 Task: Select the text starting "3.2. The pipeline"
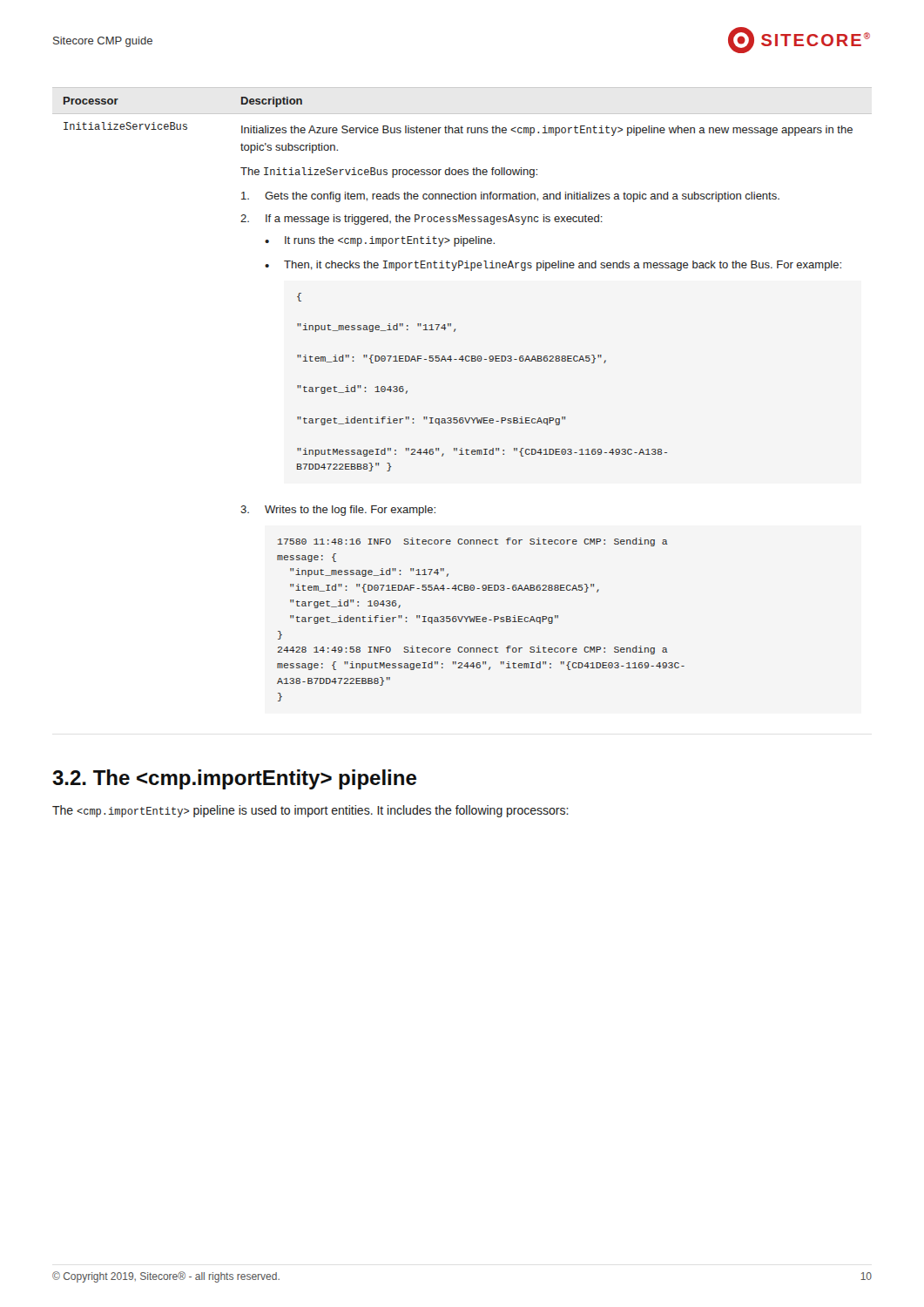click(x=235, y=777)
